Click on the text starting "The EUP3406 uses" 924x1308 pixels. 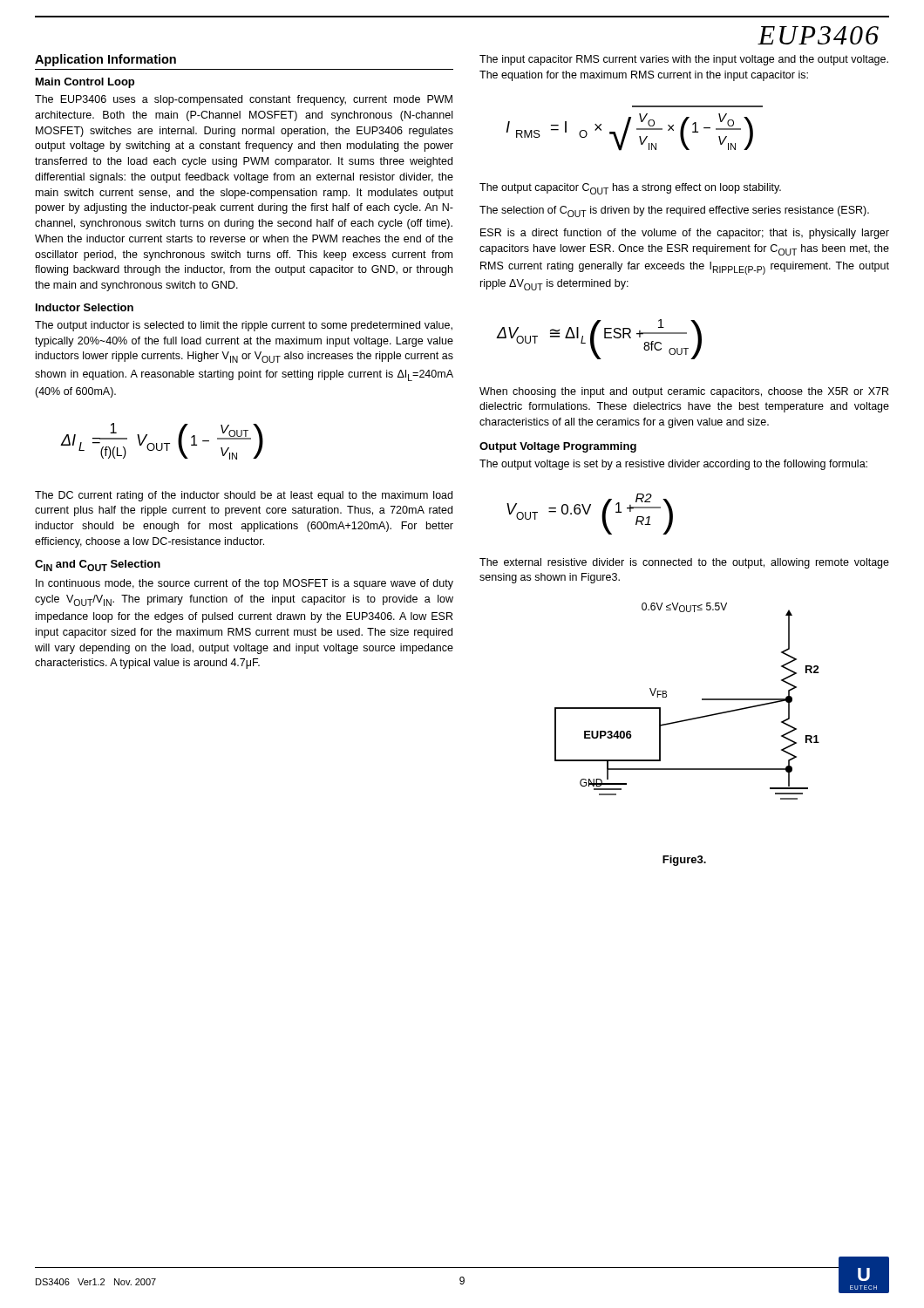point(244,193)
